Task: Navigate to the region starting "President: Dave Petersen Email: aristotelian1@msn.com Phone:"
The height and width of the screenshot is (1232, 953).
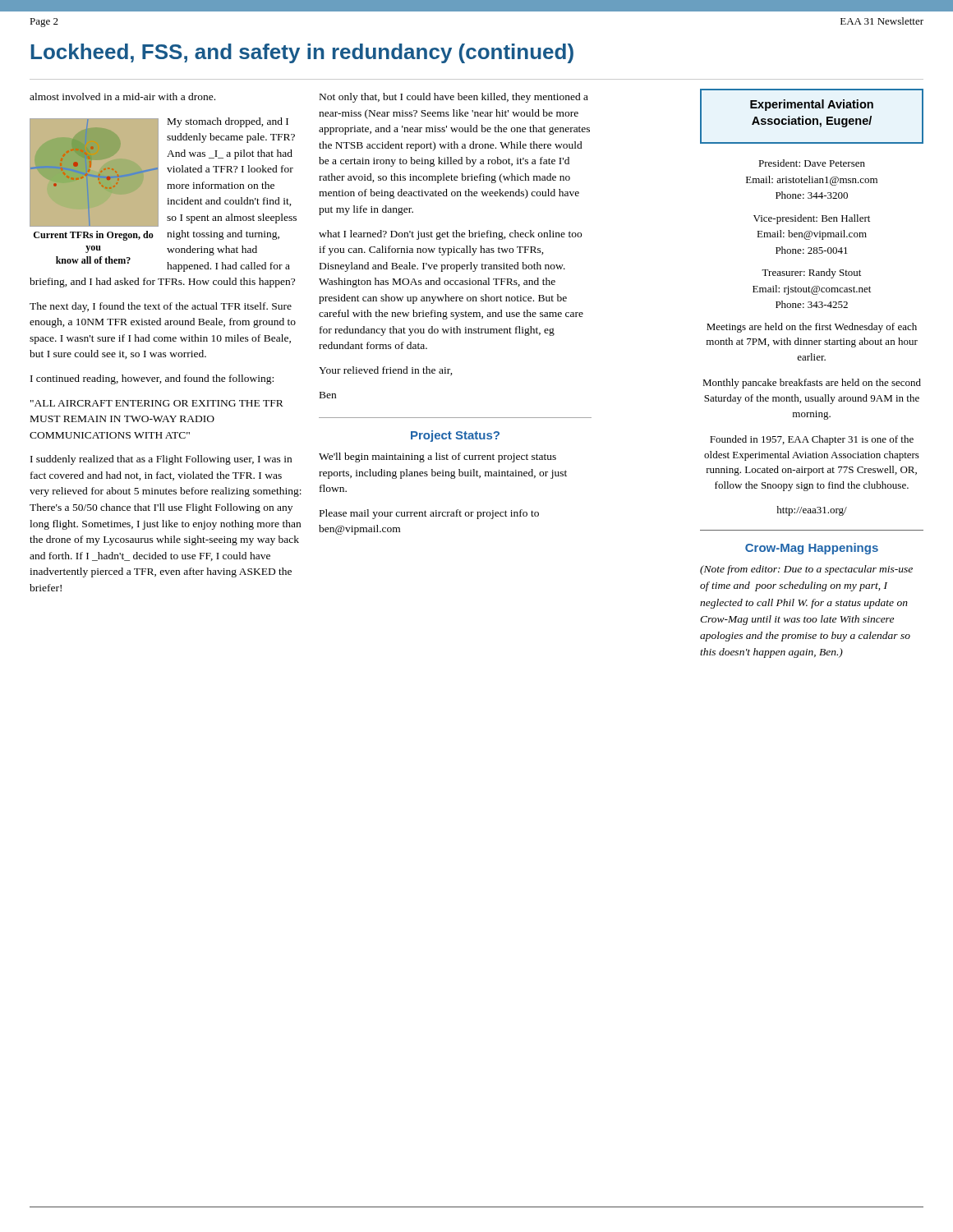Action: [x=812, y=234]
